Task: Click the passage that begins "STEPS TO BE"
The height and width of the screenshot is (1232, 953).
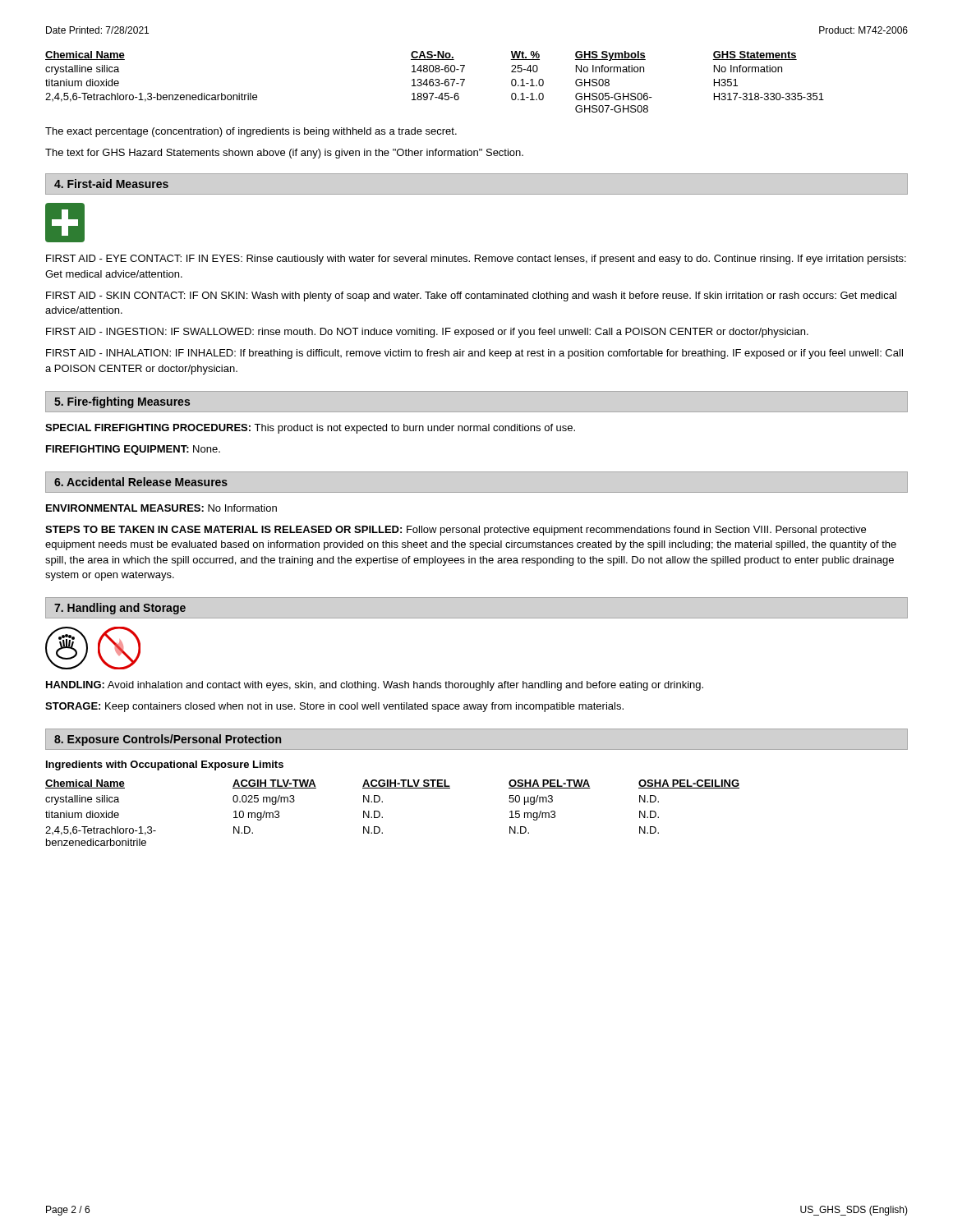Action: click(x=471, y=552)
